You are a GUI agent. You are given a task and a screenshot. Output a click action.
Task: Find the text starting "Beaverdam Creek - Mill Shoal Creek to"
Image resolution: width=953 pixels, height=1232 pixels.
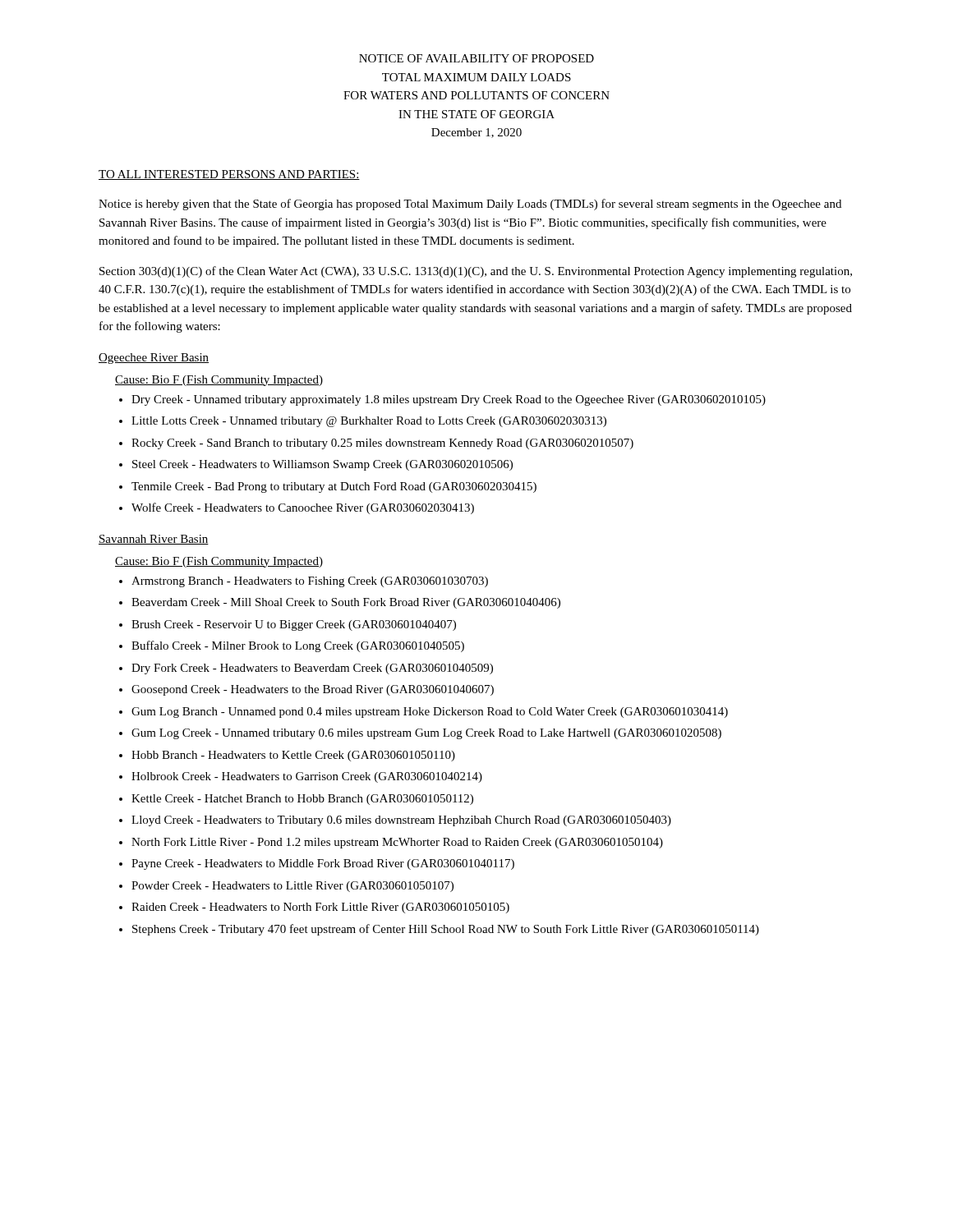(493, 602)
